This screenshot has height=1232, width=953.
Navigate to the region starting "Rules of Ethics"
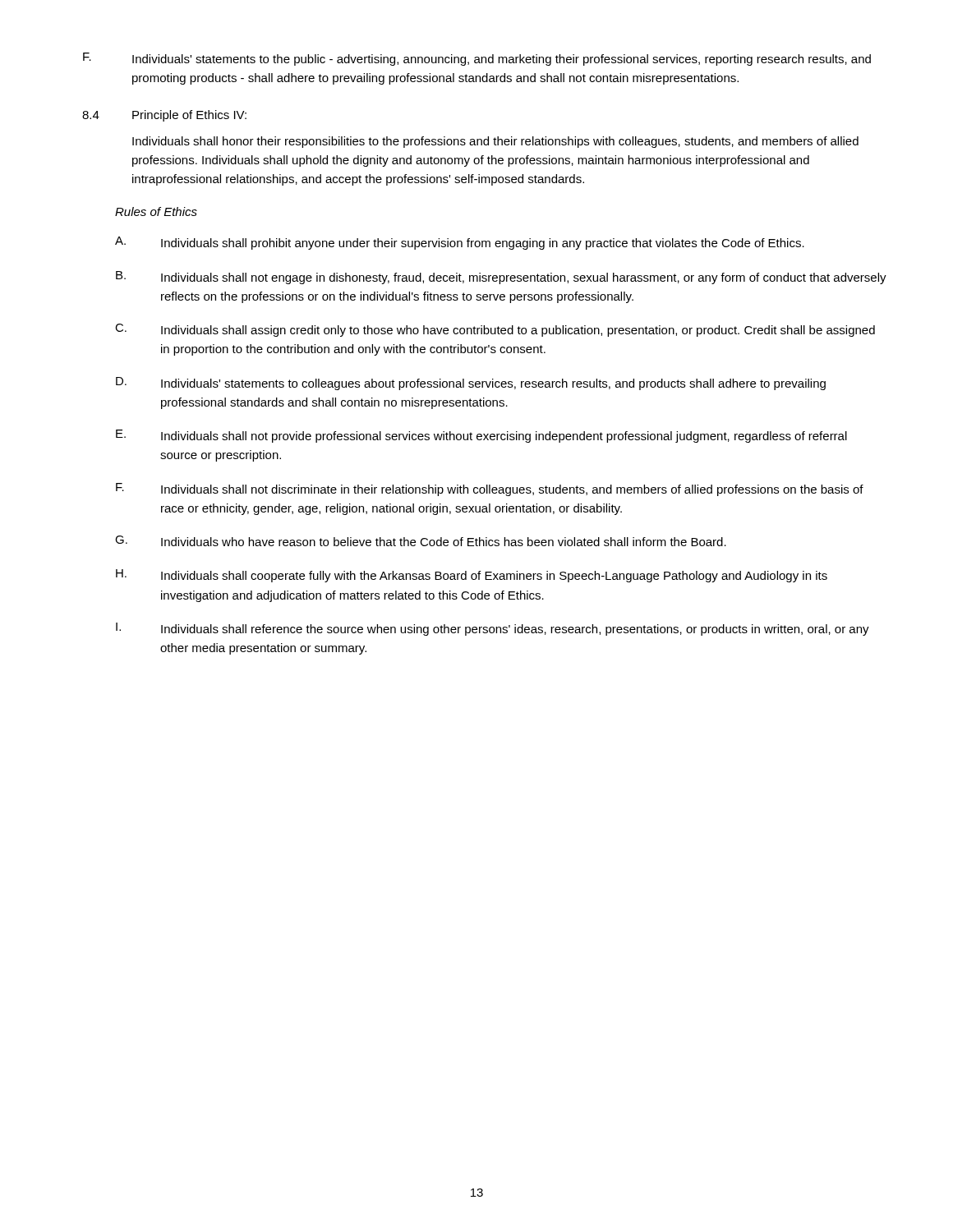(156, 212)
